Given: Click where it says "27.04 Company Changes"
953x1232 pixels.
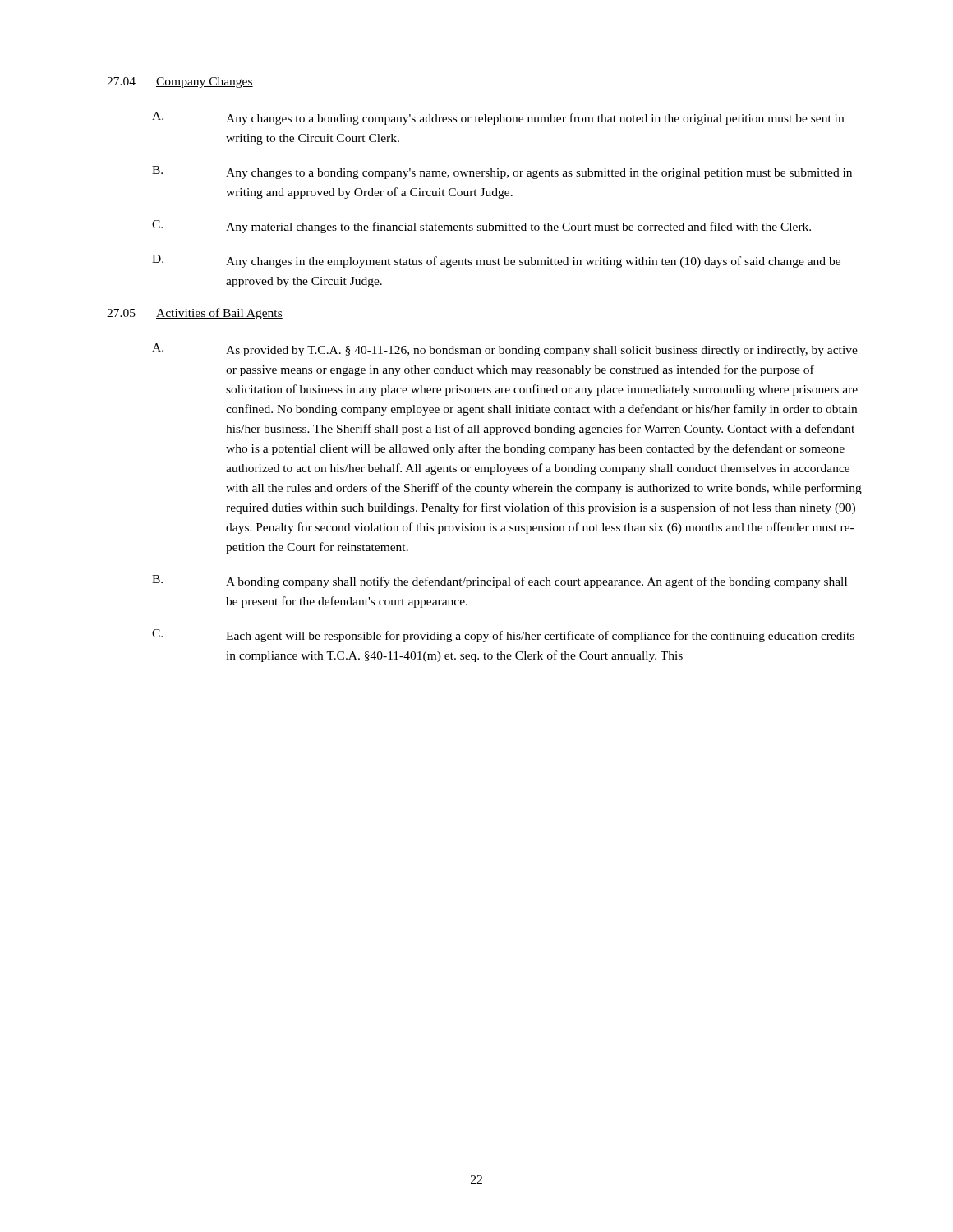Looking at the screenshot, I should [180, 81].
